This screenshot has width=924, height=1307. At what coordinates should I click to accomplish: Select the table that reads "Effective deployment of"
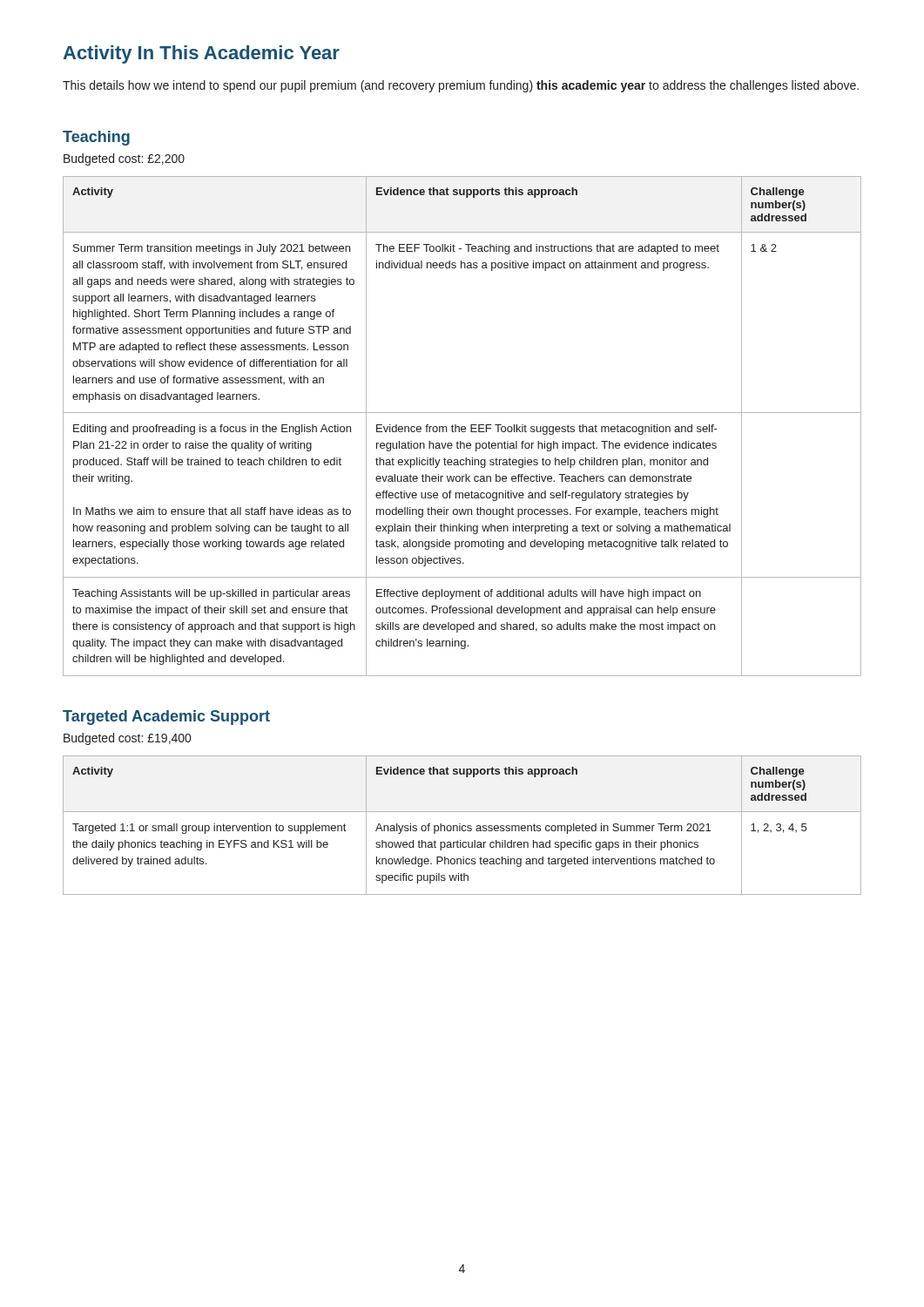[x=462, y=426]
